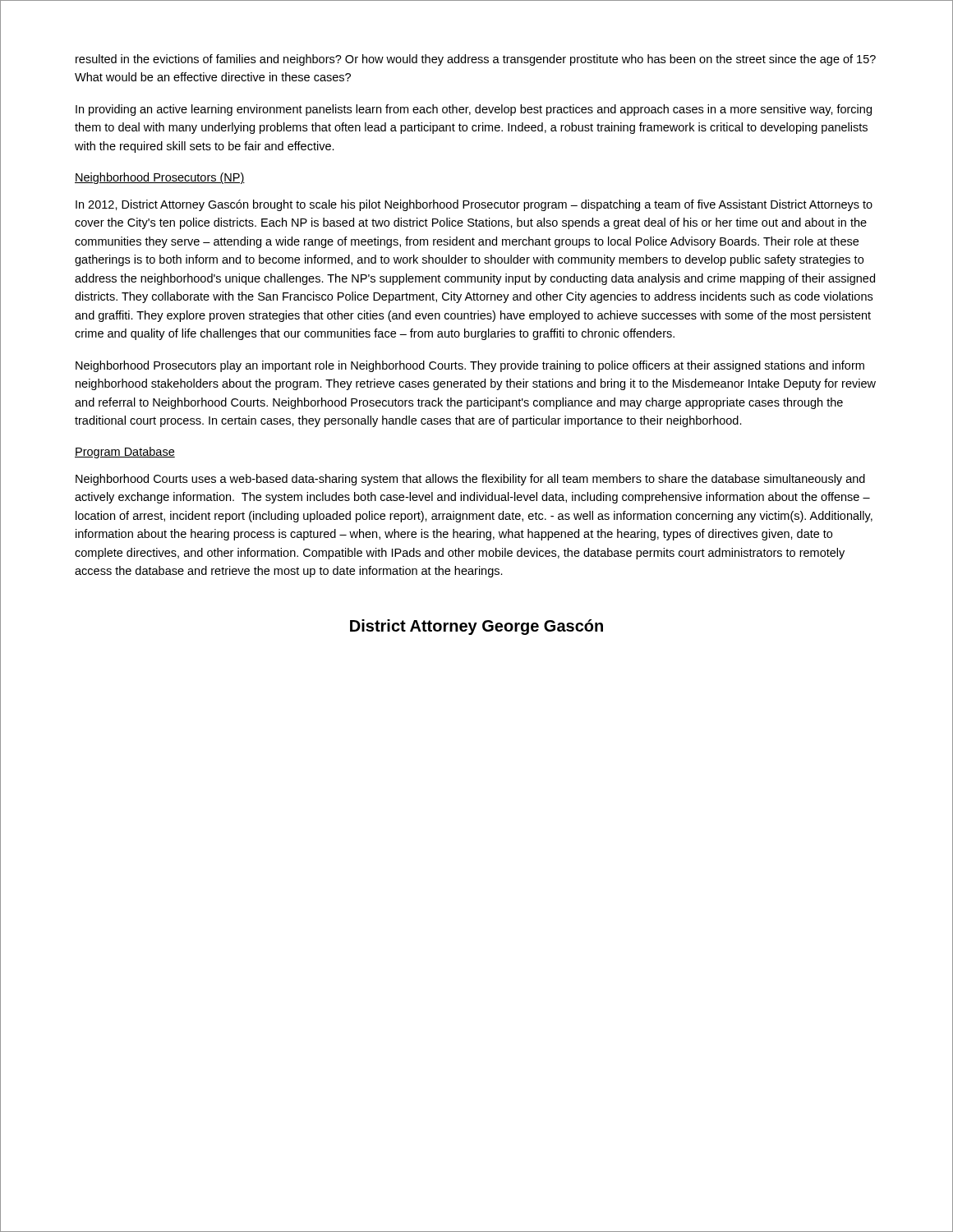Click on the section header containing "Neighborhood Prosecutors (NP)"
The image size is (953, 1232).
(159, 178)
